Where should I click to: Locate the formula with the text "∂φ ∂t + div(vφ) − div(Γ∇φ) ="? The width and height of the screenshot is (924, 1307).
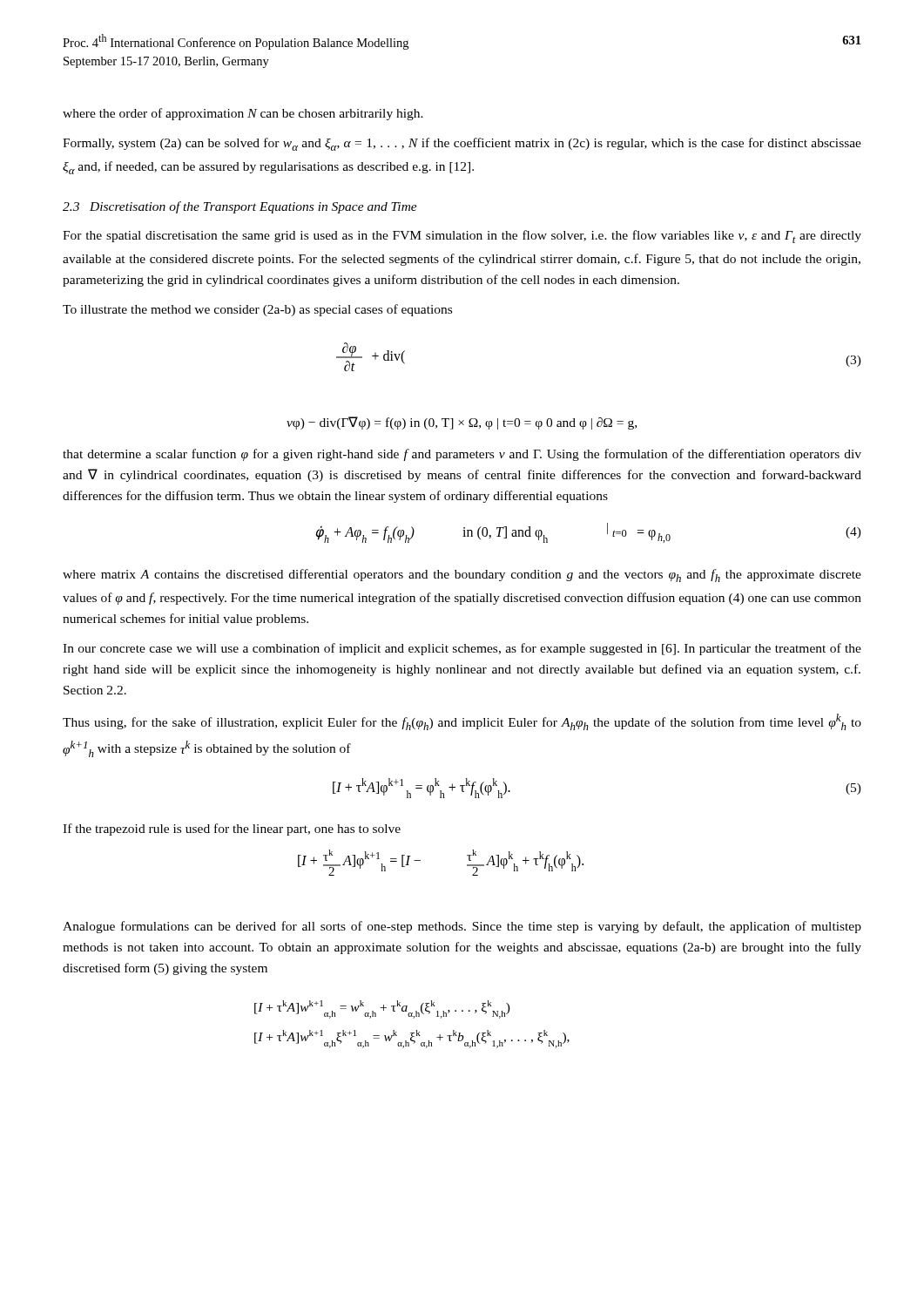349,357
